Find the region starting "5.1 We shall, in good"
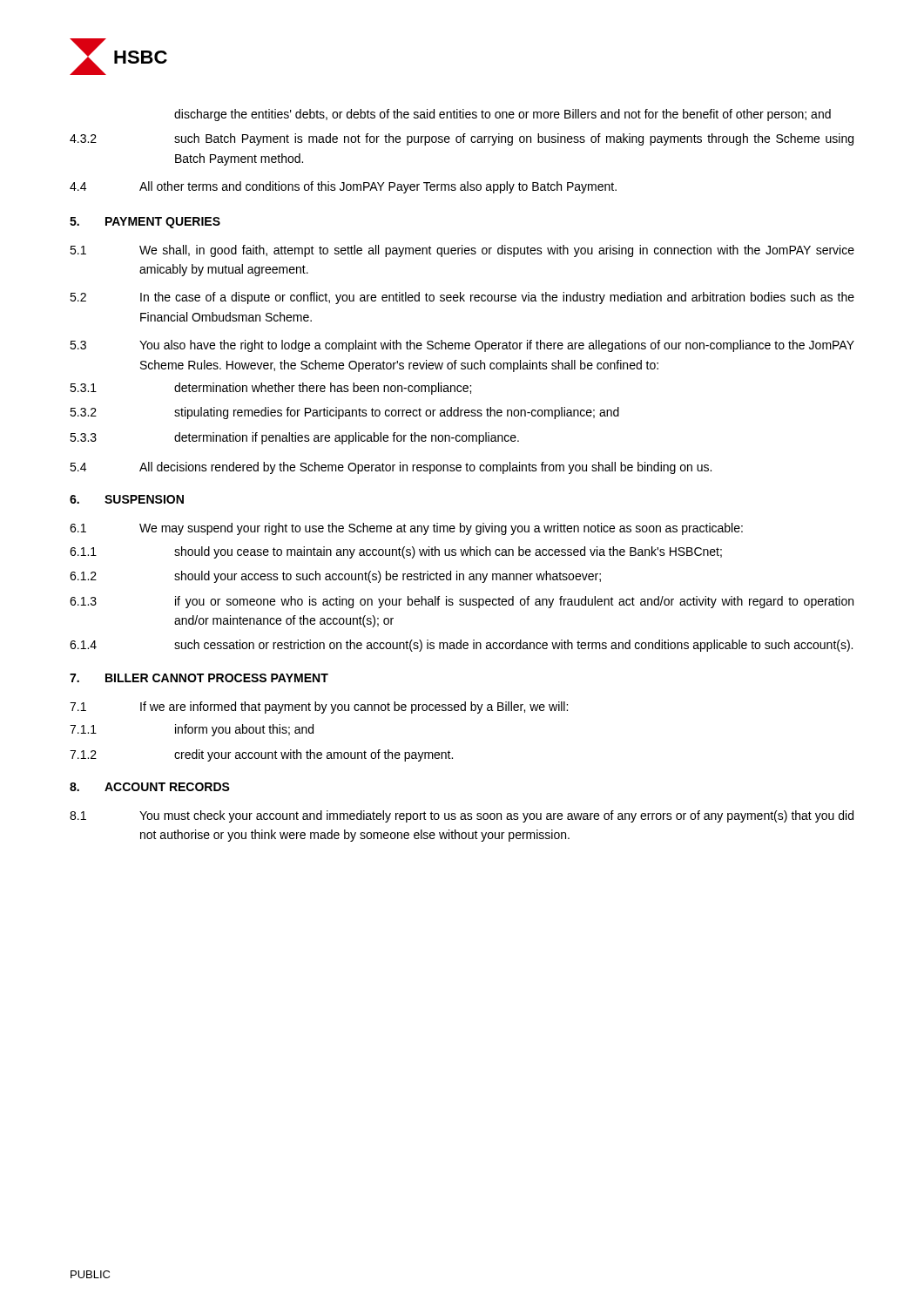Viewport: 924px width, 1307px height. click(462, 260)
